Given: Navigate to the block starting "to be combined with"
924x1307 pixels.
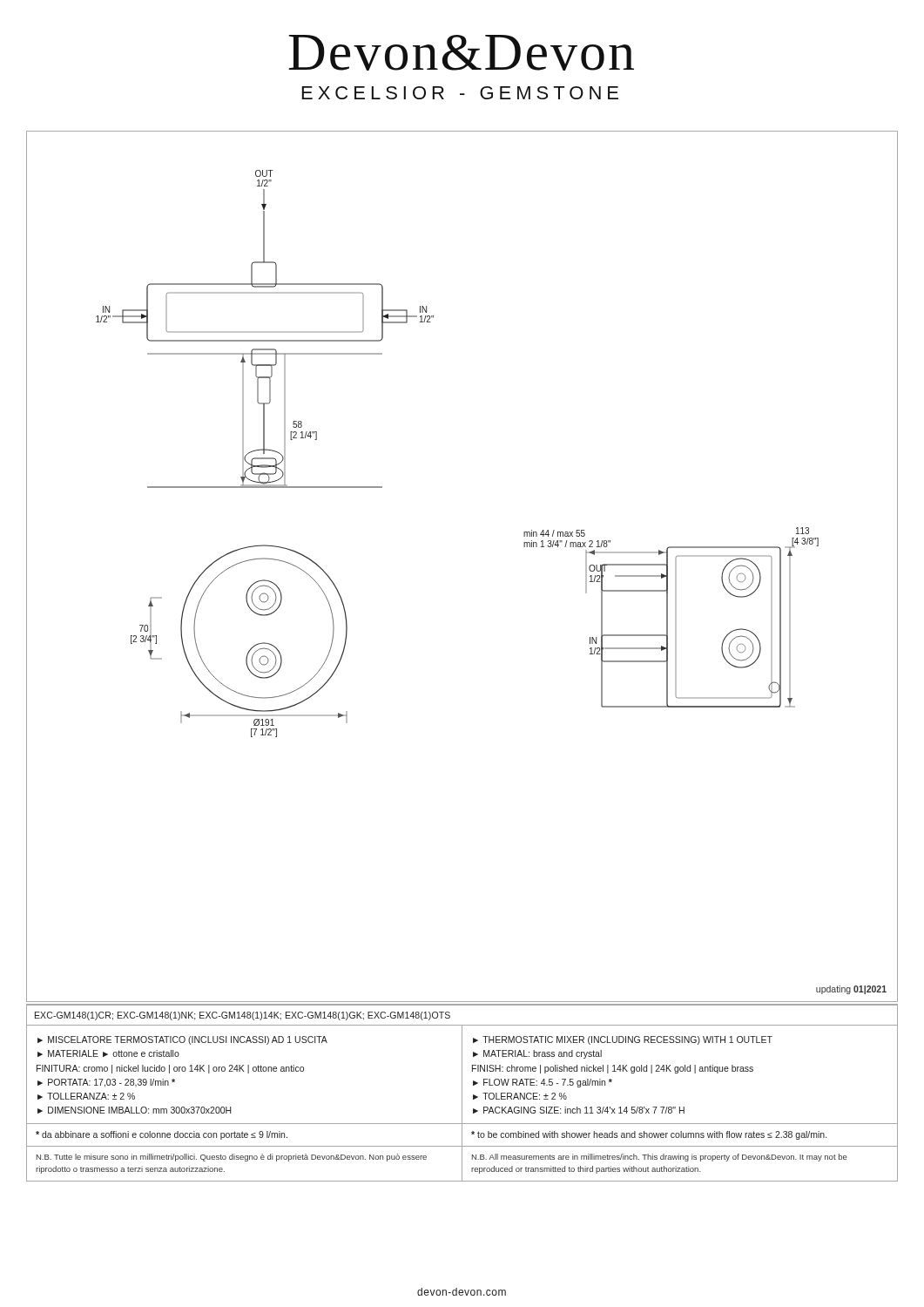Looking at the screenshot, I should [649, 1134].
